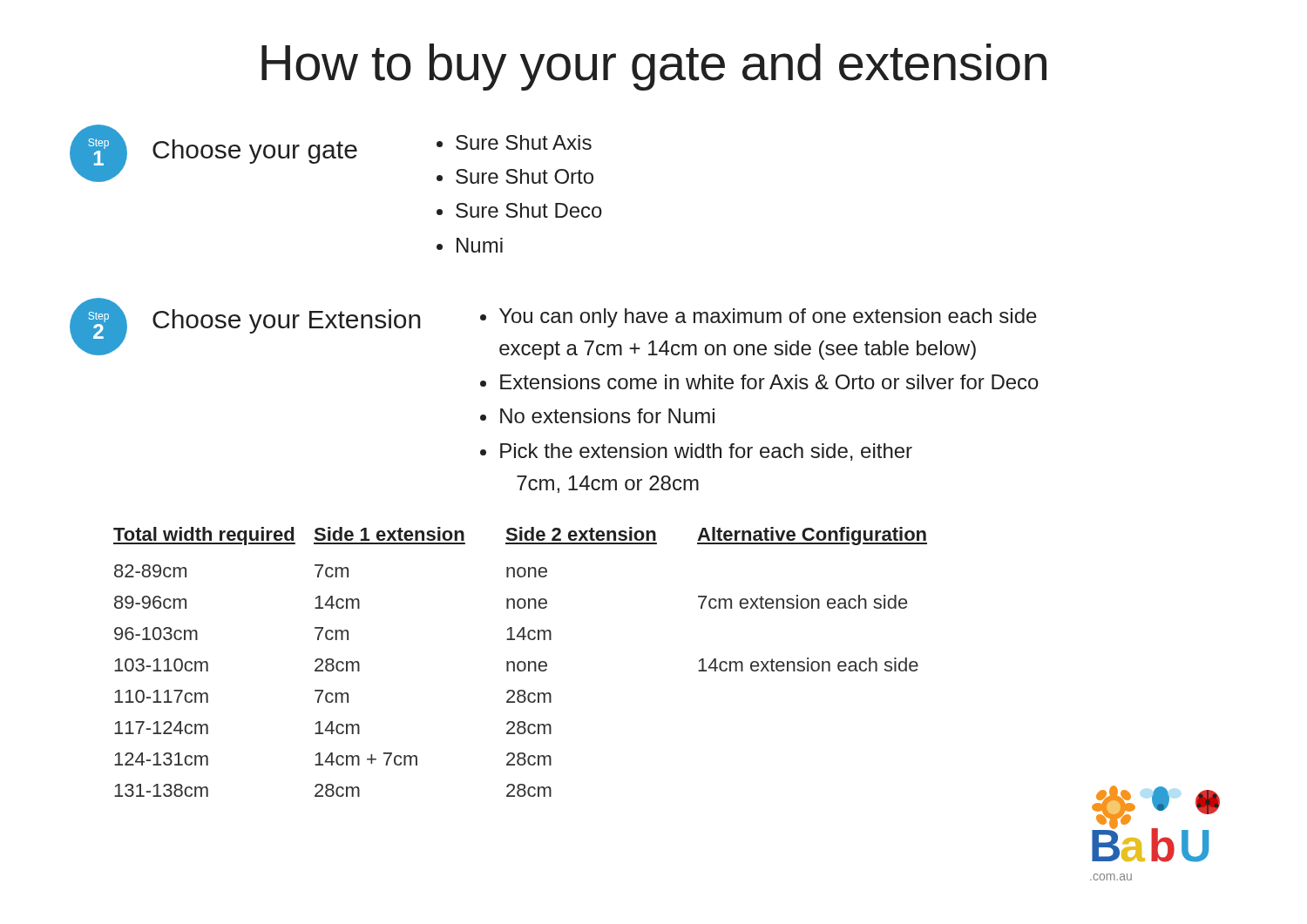Click the table
Image resolution: width=1307 pixels, height=924 pixels.
tap(675, 663)
